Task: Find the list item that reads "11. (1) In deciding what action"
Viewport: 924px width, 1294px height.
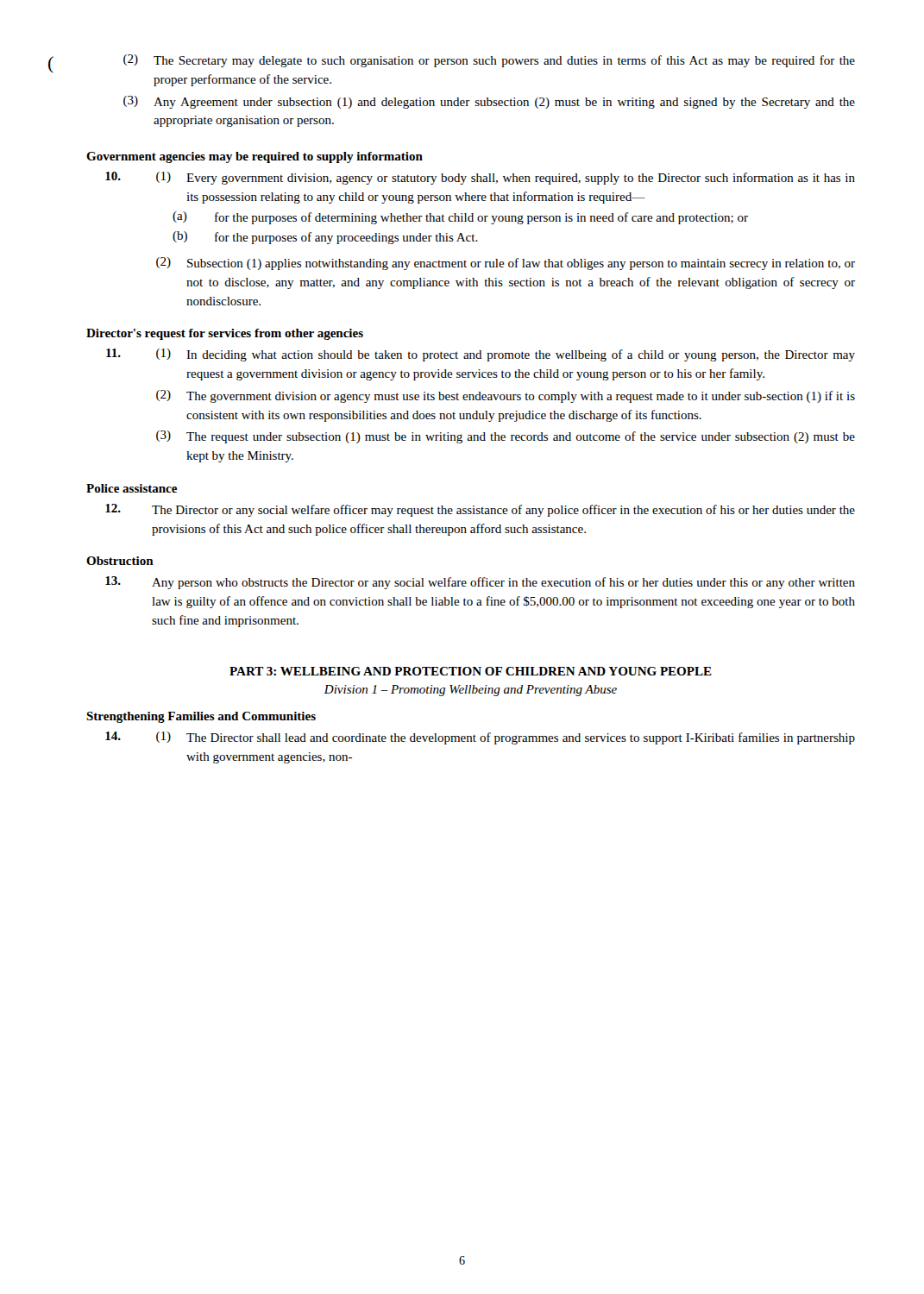Action: 471,365
